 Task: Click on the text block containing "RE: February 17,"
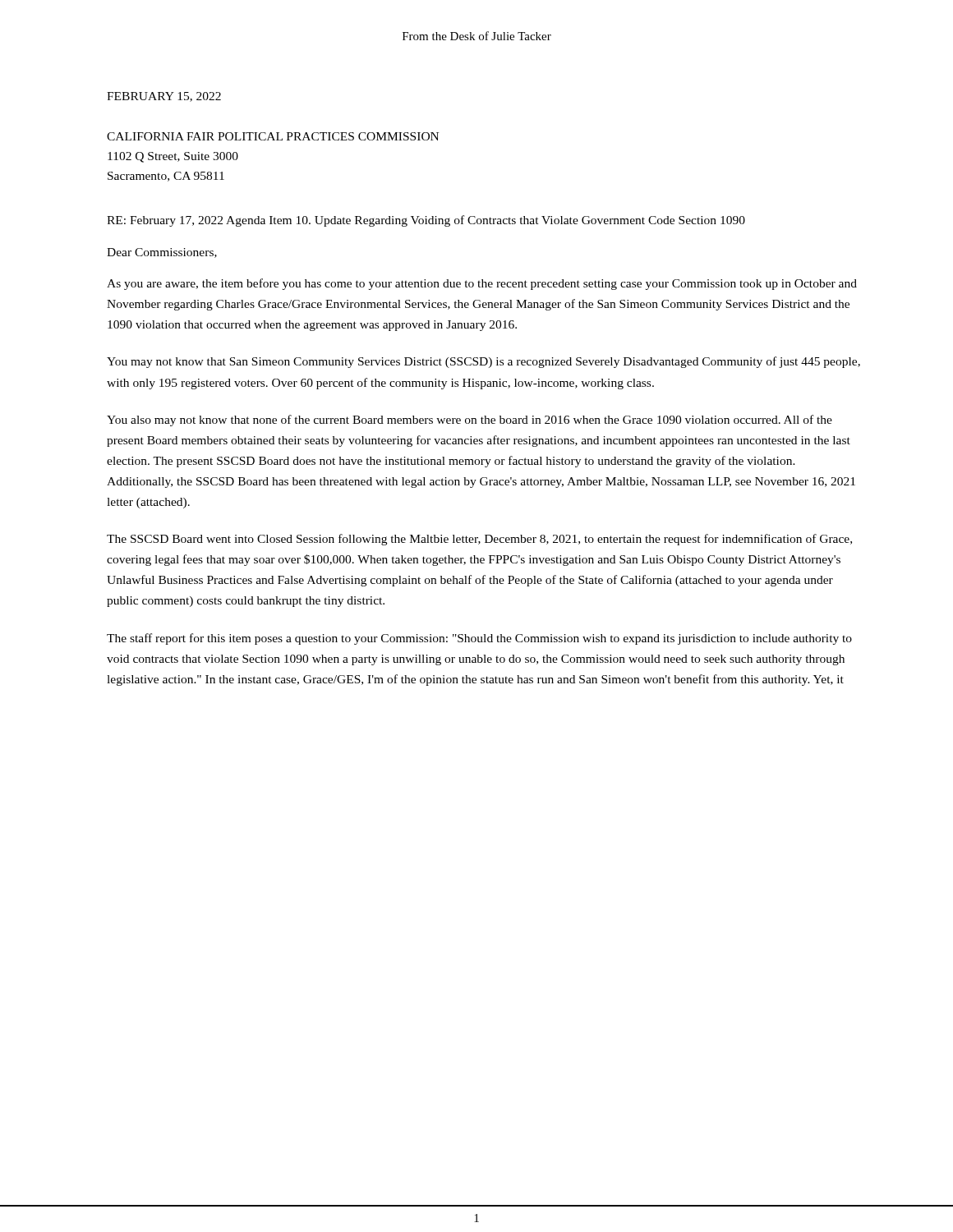click(x=426, y=220)
